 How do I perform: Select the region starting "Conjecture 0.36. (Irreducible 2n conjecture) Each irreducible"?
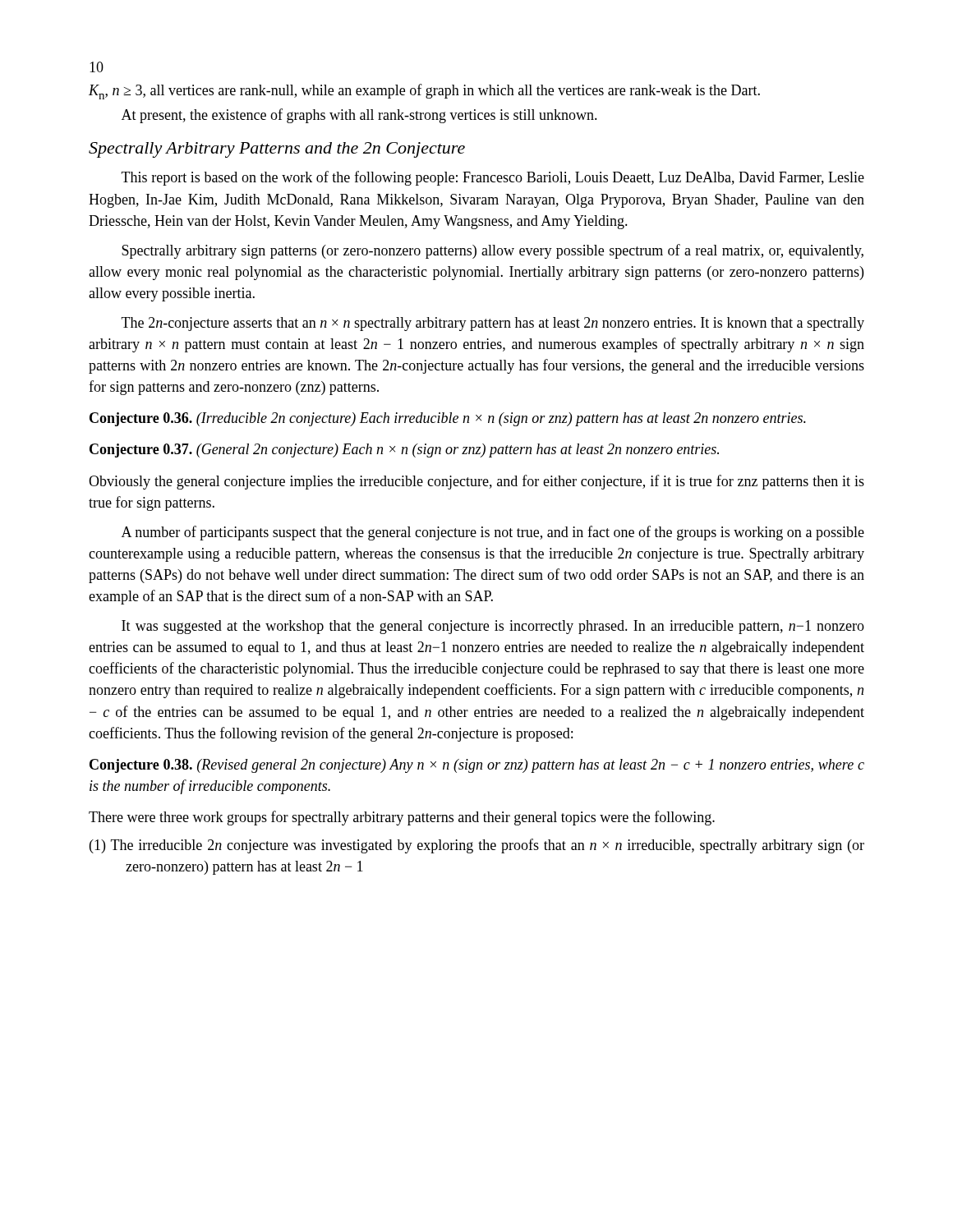[448, 418]
